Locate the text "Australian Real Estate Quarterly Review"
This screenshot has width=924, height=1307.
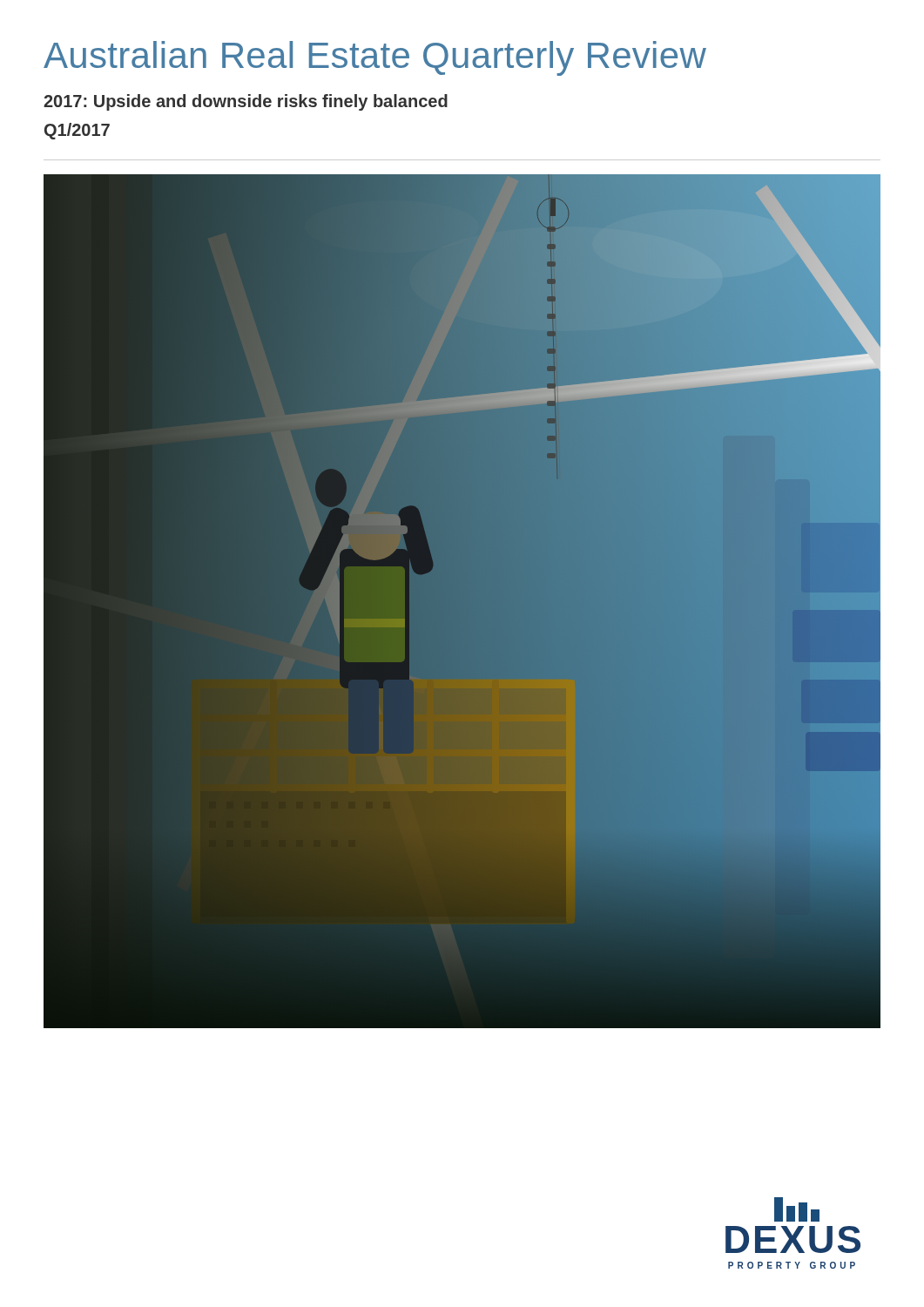[x=462, y=56]
